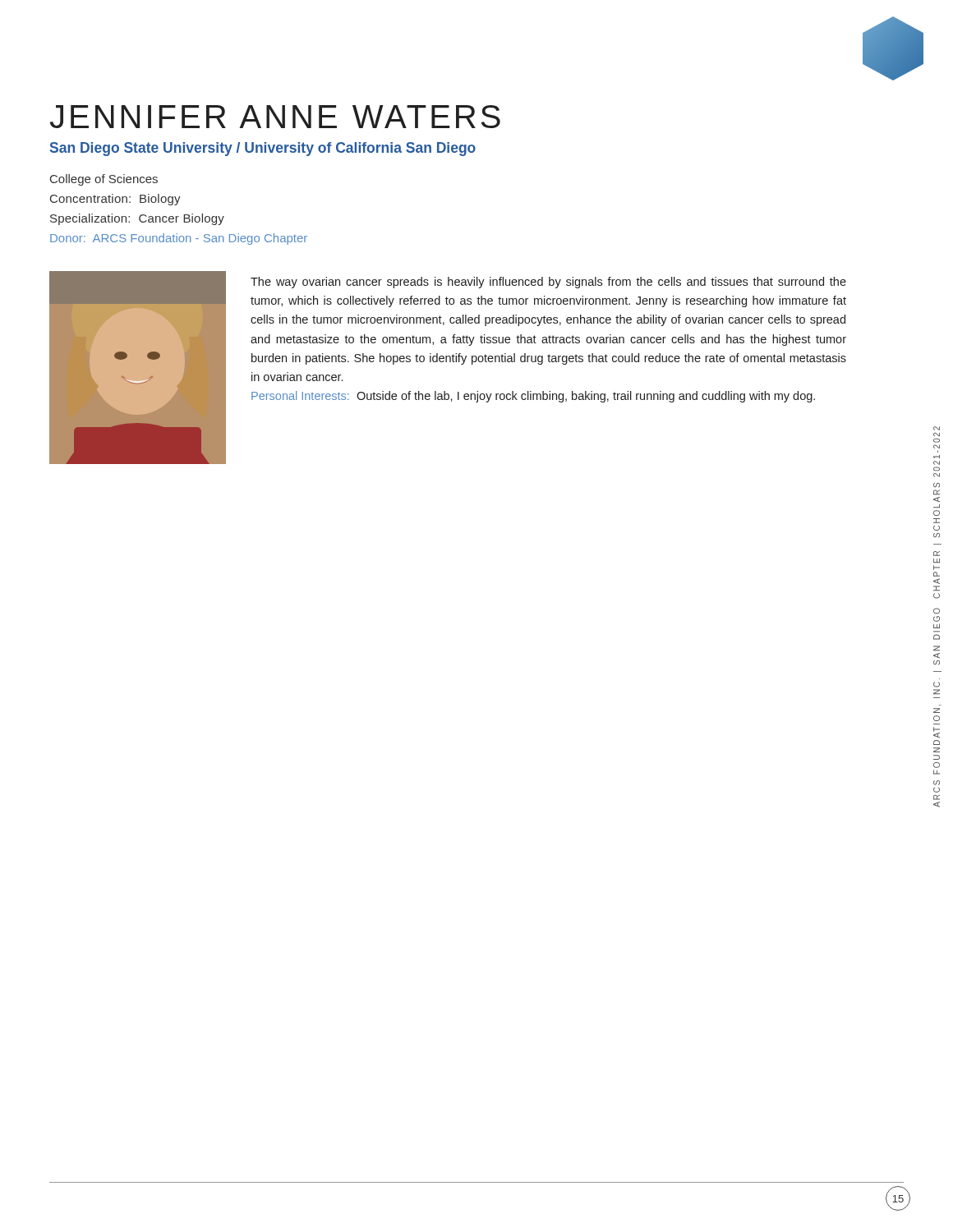Select the logo
This screenshot has width=953, height=1232.
tap(893, 48)
